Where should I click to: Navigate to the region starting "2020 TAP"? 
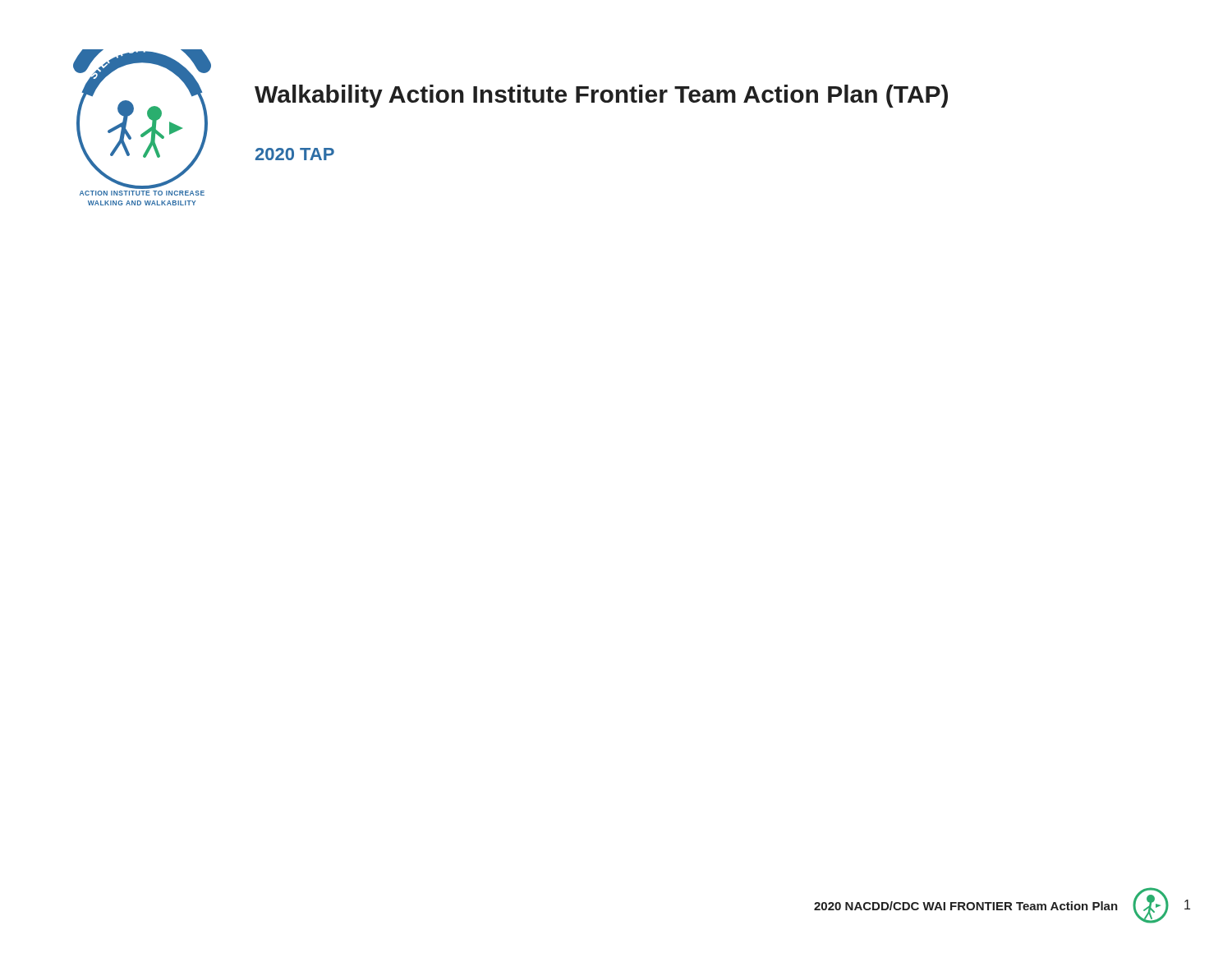click(x=295, y=154)
